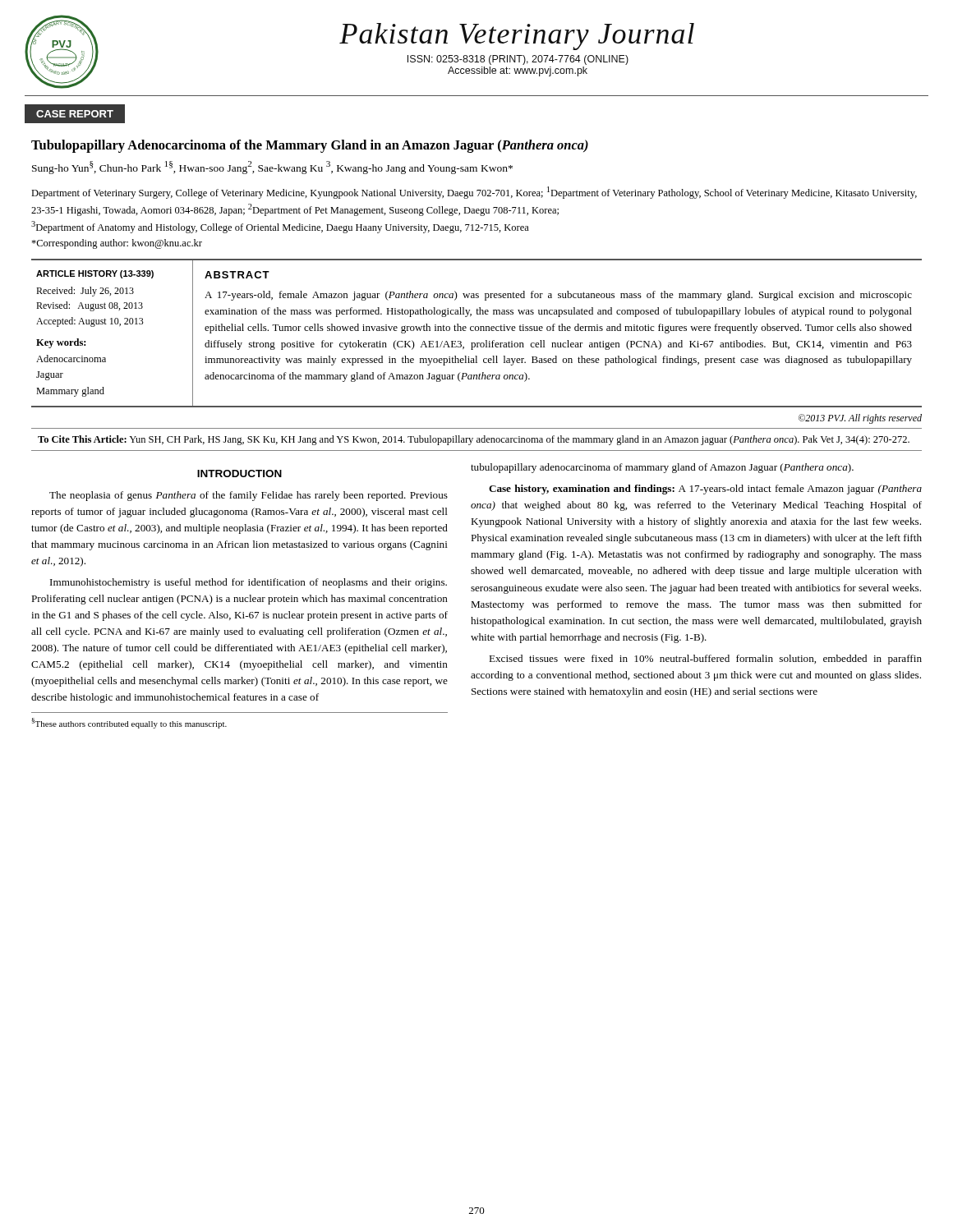The image size is (953, 1232).
Task: Point to "CASE REPORT"
Action: click(x=75, y=114)
